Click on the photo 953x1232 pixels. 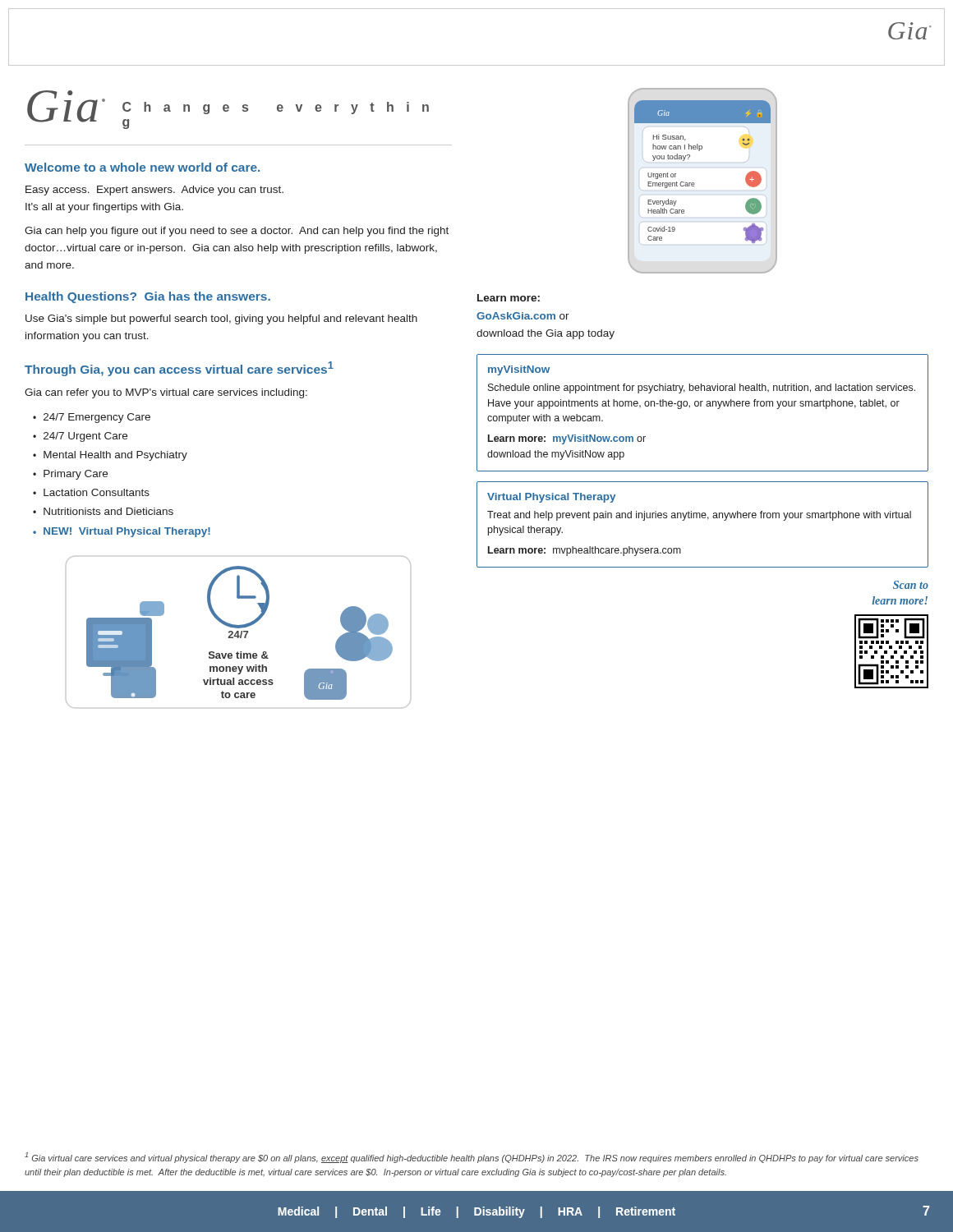(702, 181)
